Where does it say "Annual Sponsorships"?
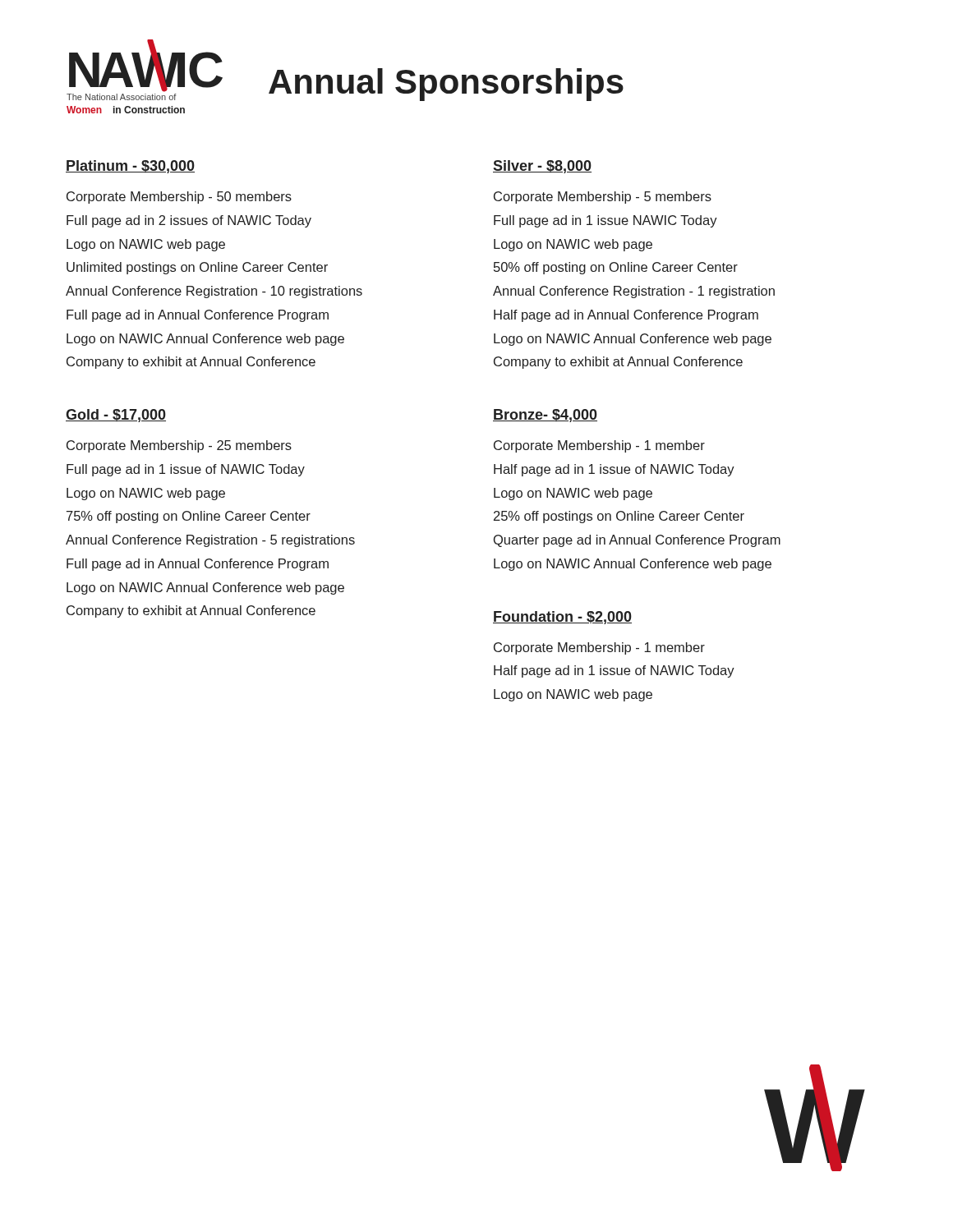 click(x=446, y=82)
